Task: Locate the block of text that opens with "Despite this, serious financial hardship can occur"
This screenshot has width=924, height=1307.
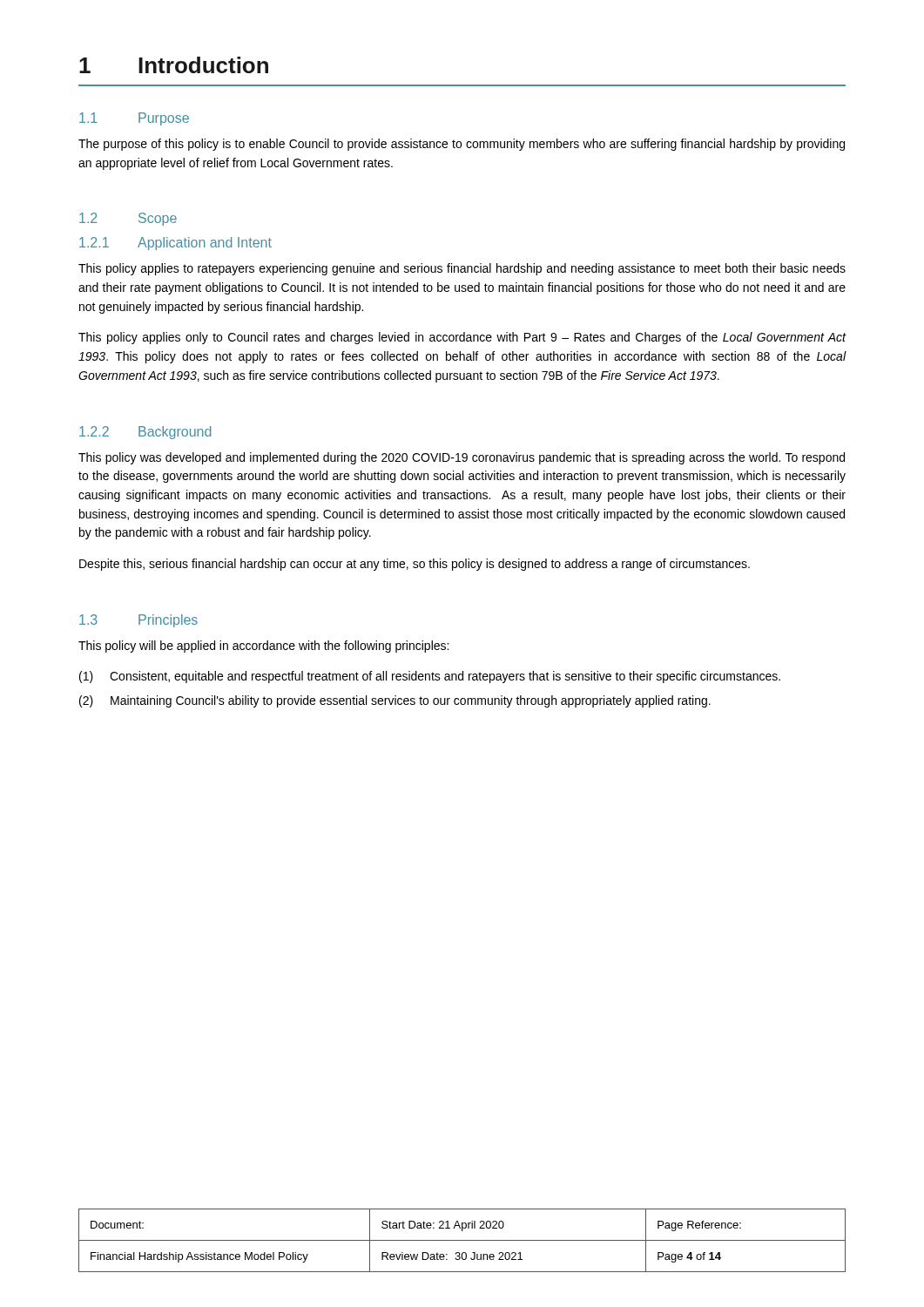Action: (462, 564)
